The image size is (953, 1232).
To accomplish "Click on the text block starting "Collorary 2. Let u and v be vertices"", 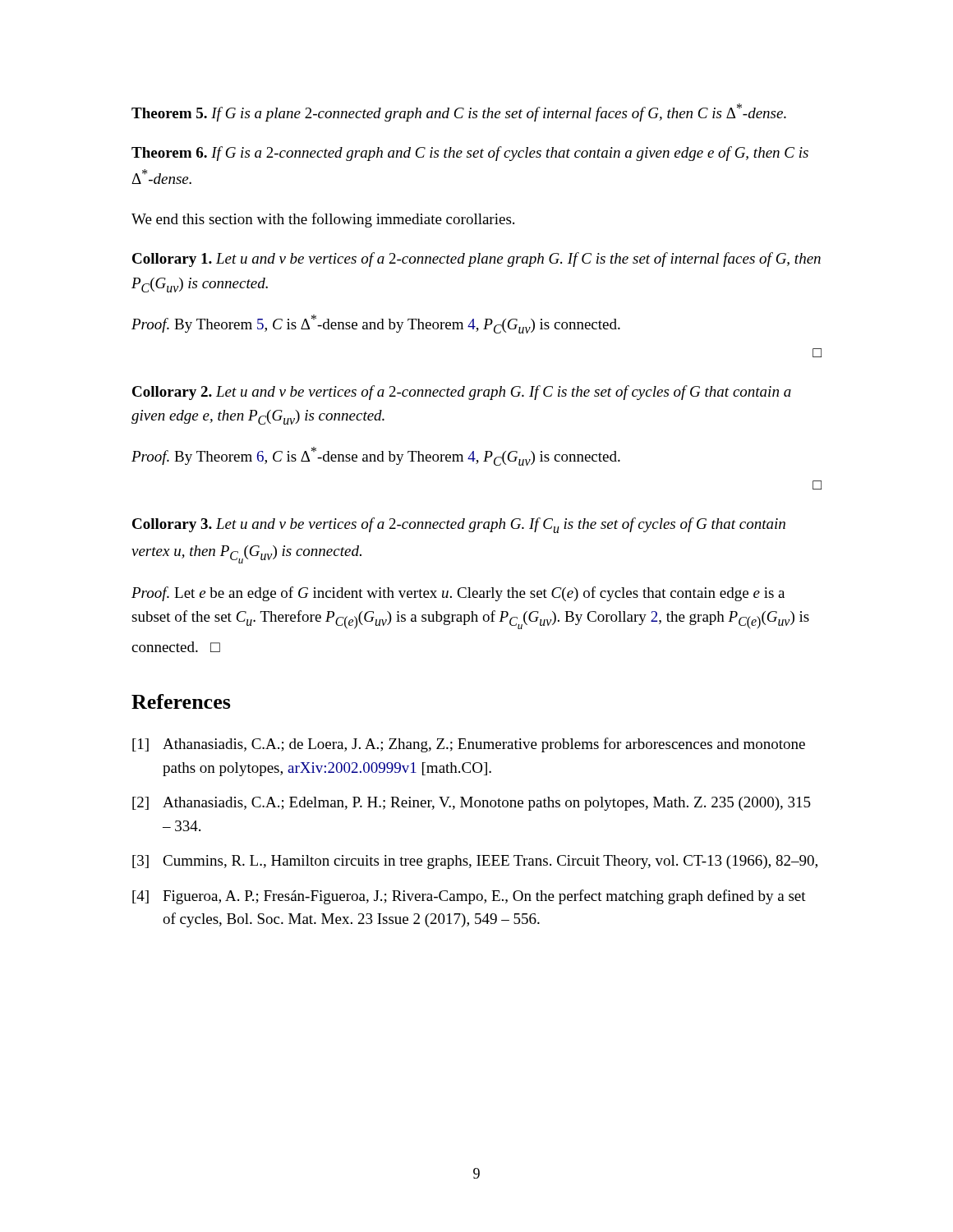I will (x=476, y=405).
